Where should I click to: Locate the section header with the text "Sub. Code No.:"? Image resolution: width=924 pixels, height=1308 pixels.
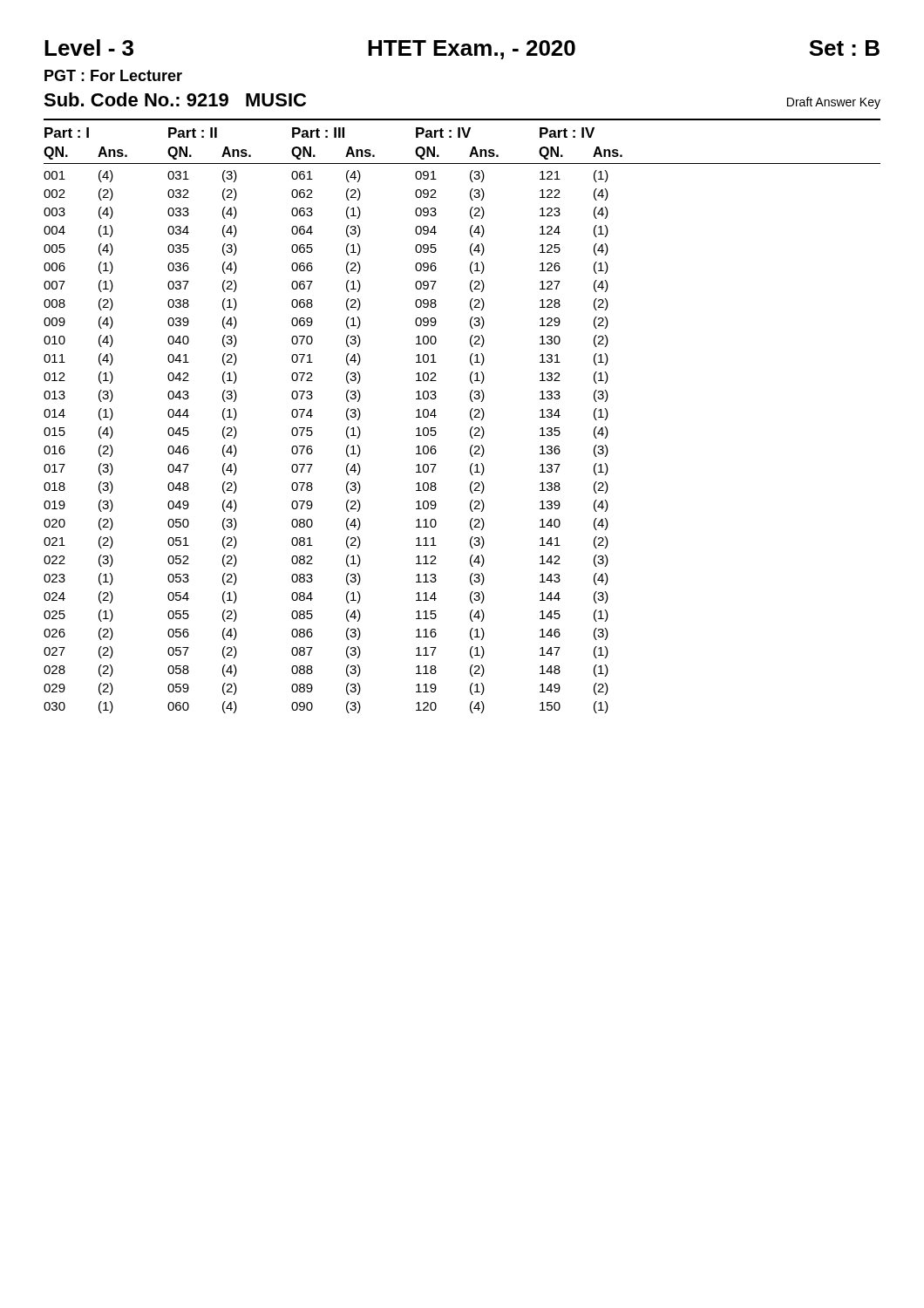[133, 101]
